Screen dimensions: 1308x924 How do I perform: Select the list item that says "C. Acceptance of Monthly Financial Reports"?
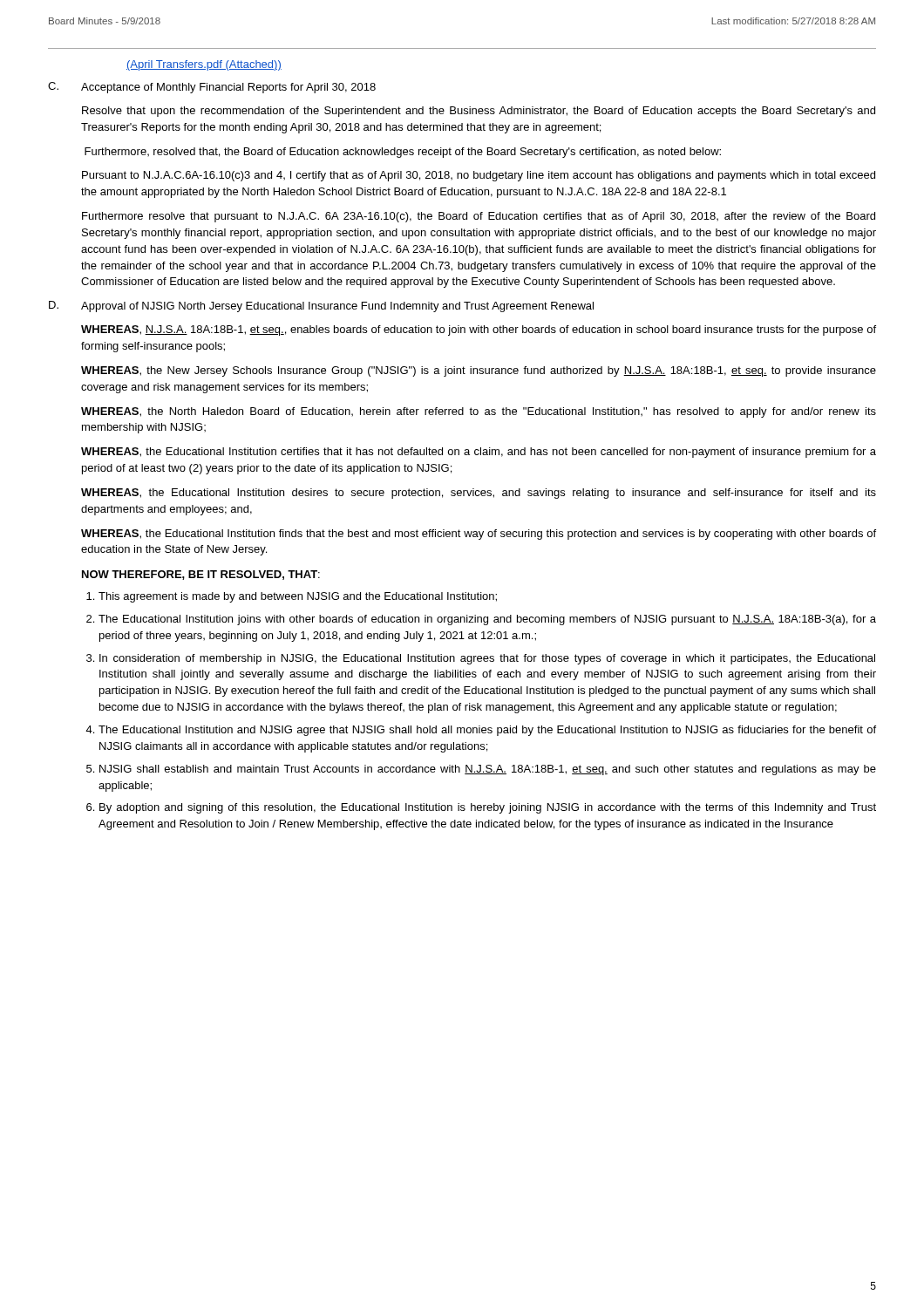[x=212, y=88]
